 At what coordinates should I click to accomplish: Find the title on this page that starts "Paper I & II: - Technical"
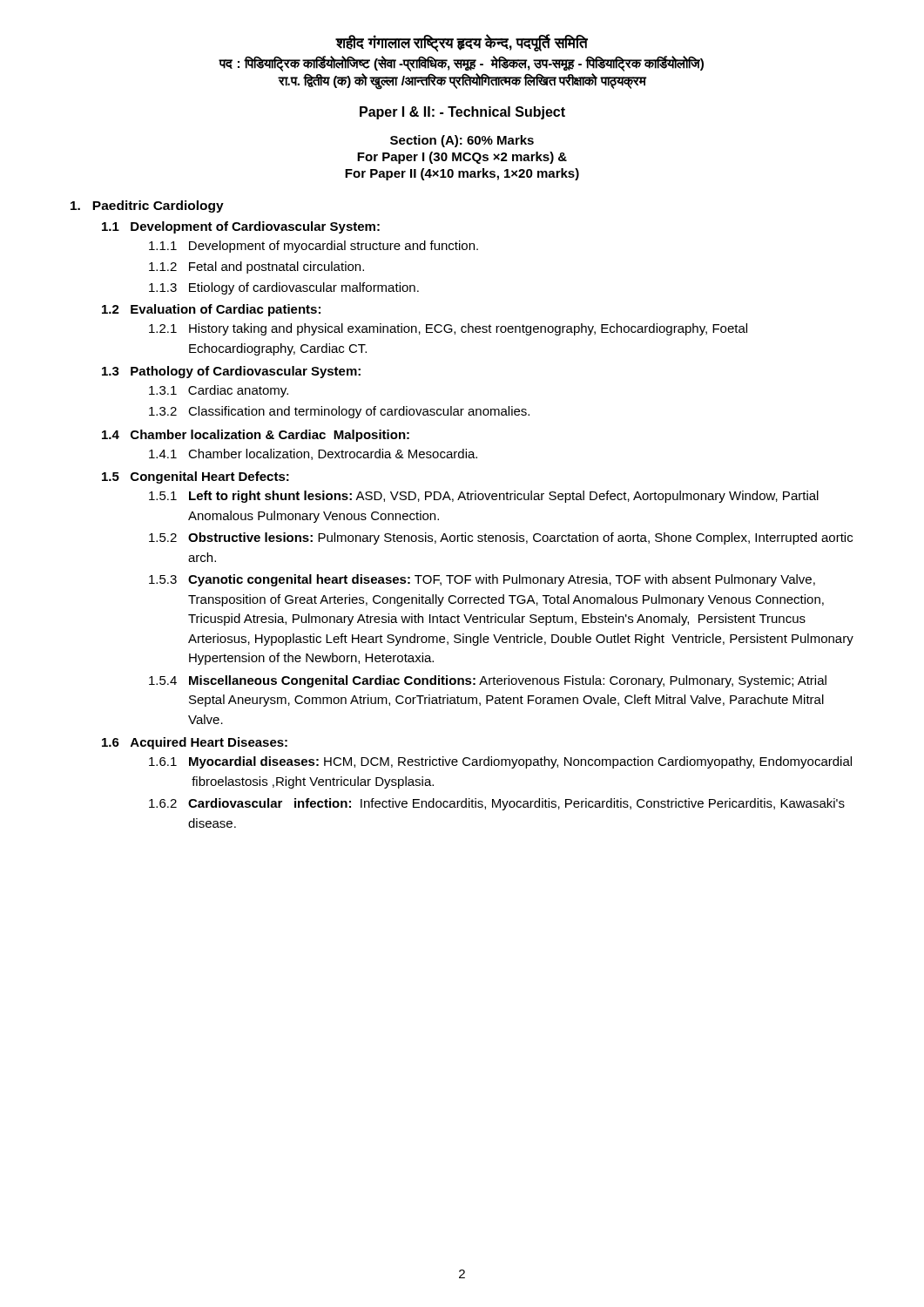(x=462, y=112)
